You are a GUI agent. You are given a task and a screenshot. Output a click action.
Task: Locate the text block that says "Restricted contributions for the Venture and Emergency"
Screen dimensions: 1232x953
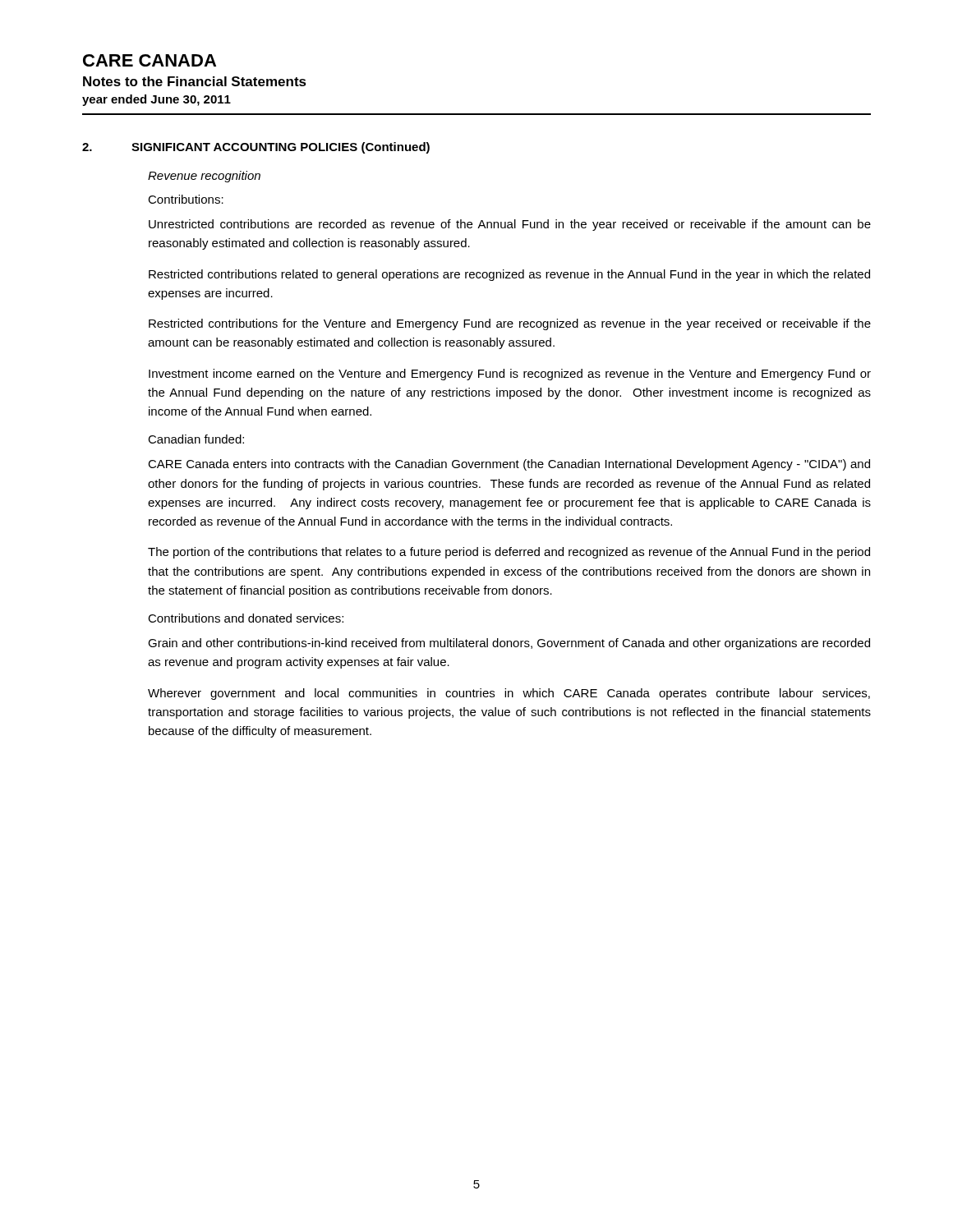click(x=509, y=333)
